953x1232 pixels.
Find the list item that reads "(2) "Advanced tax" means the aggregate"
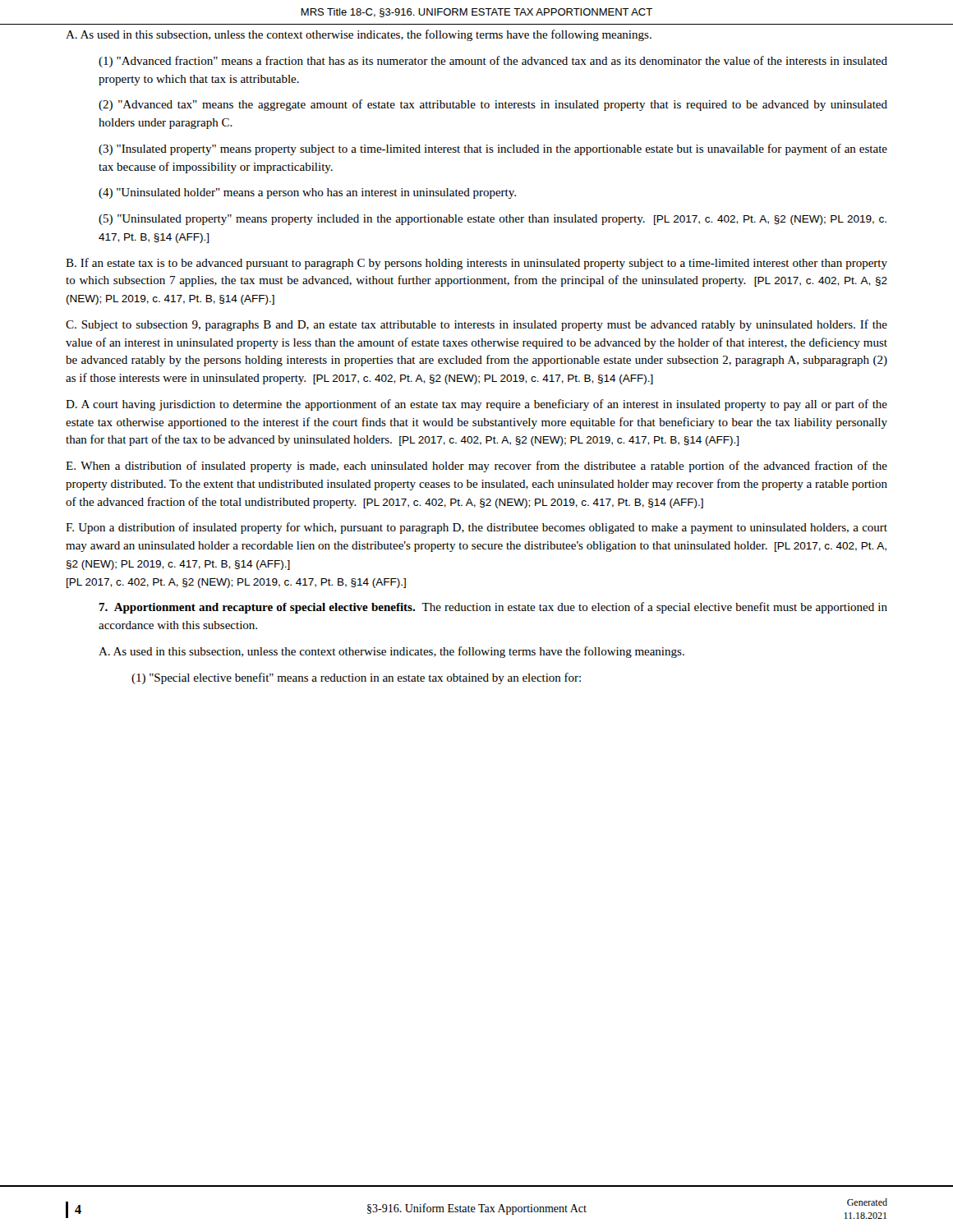click(x=493, y=113)
